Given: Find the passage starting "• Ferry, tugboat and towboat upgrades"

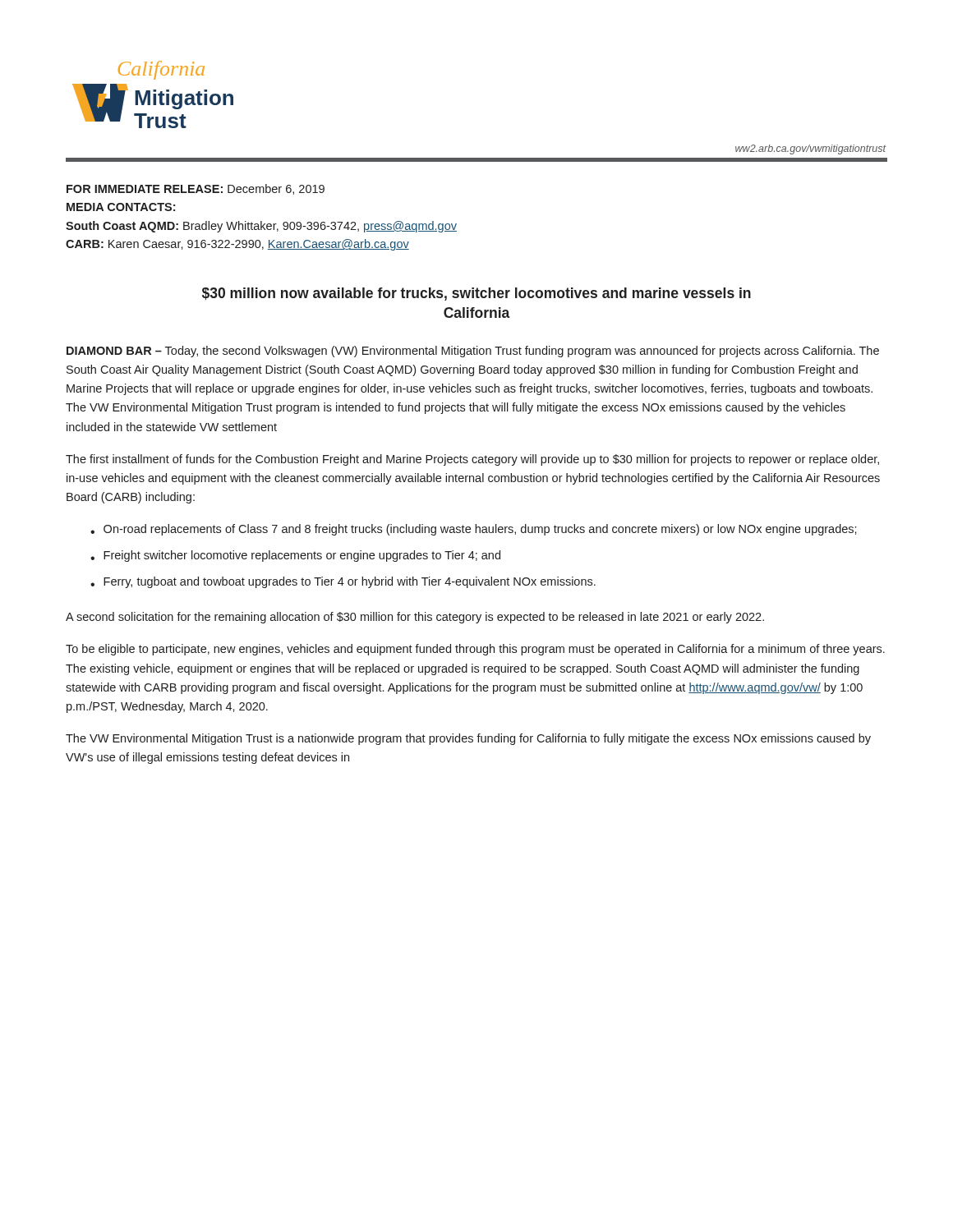Looking at the screenshot, I should pyautogui.click(x=489, y=583).
